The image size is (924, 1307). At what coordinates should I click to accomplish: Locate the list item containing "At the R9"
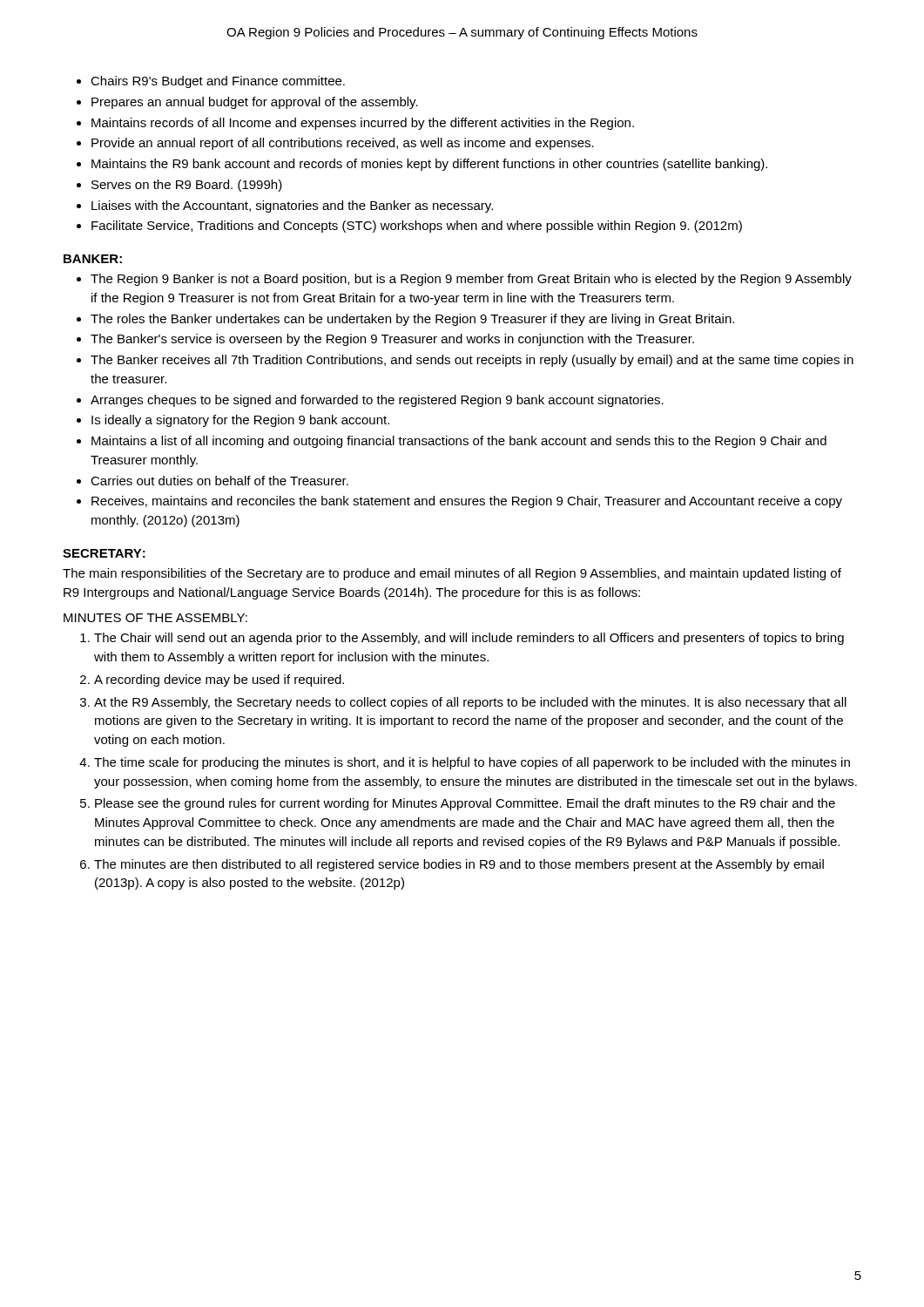(x=470, y=720)
